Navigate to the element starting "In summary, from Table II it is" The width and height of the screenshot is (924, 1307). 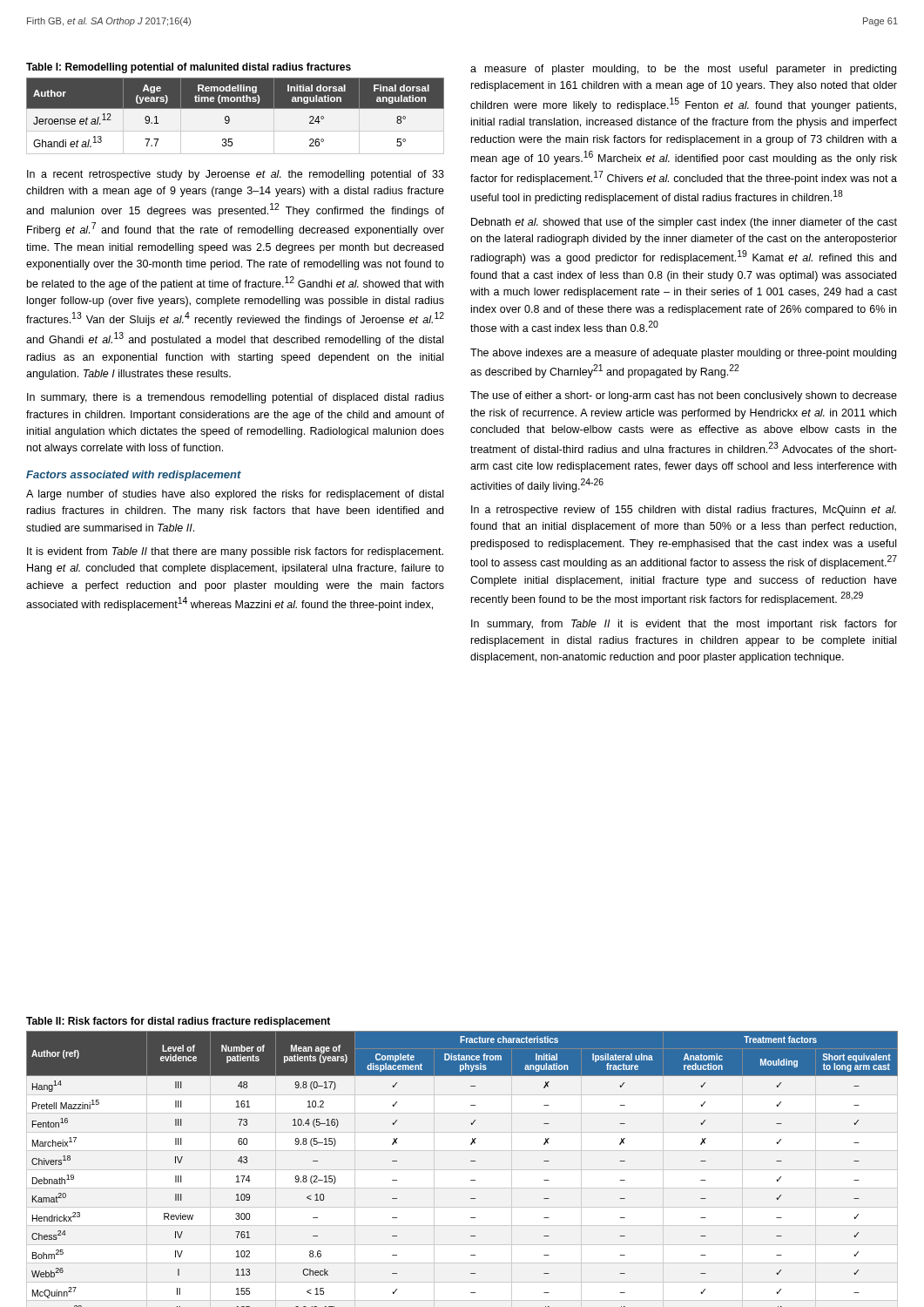click(684, 640)
